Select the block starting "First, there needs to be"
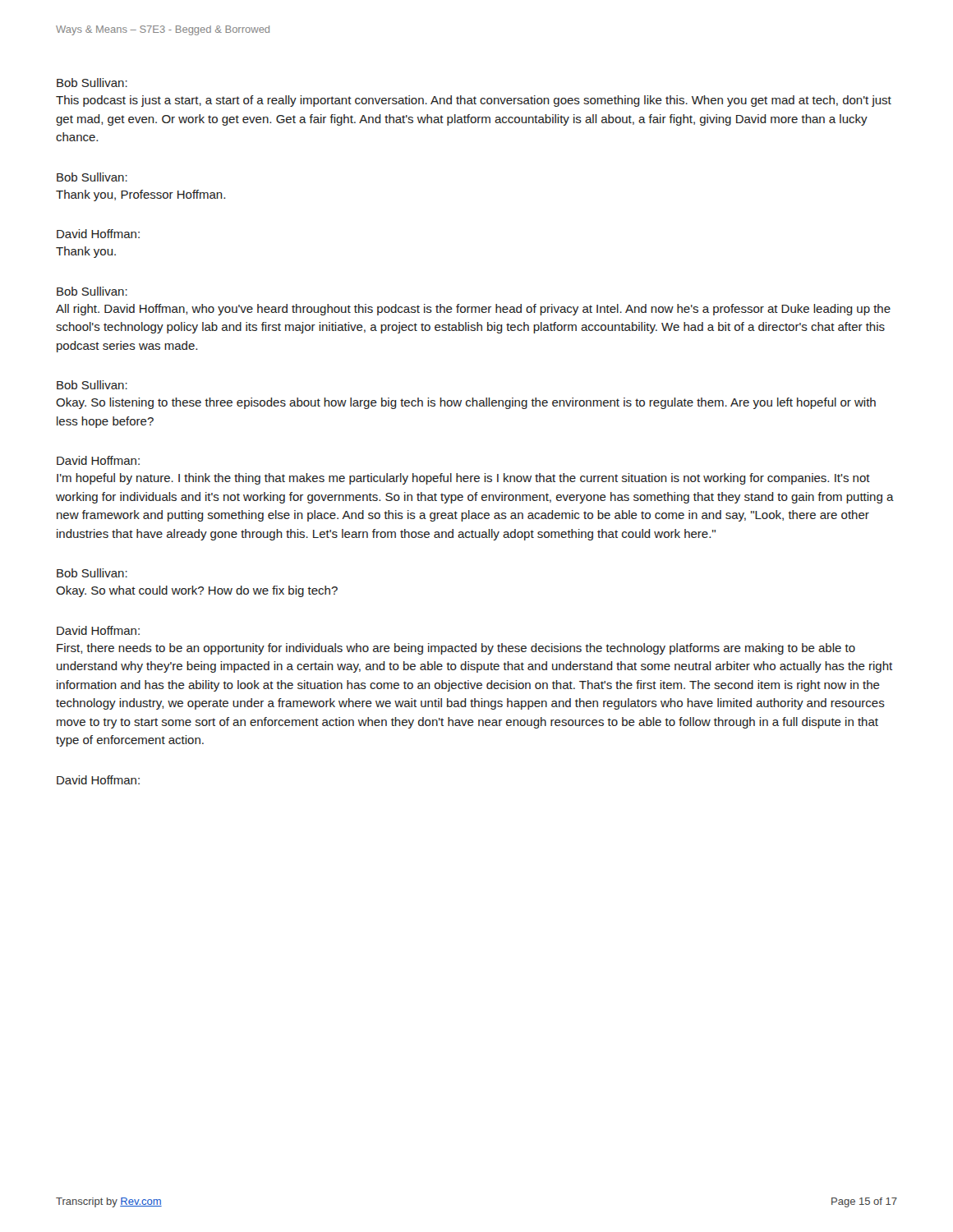 click(474, 693)
